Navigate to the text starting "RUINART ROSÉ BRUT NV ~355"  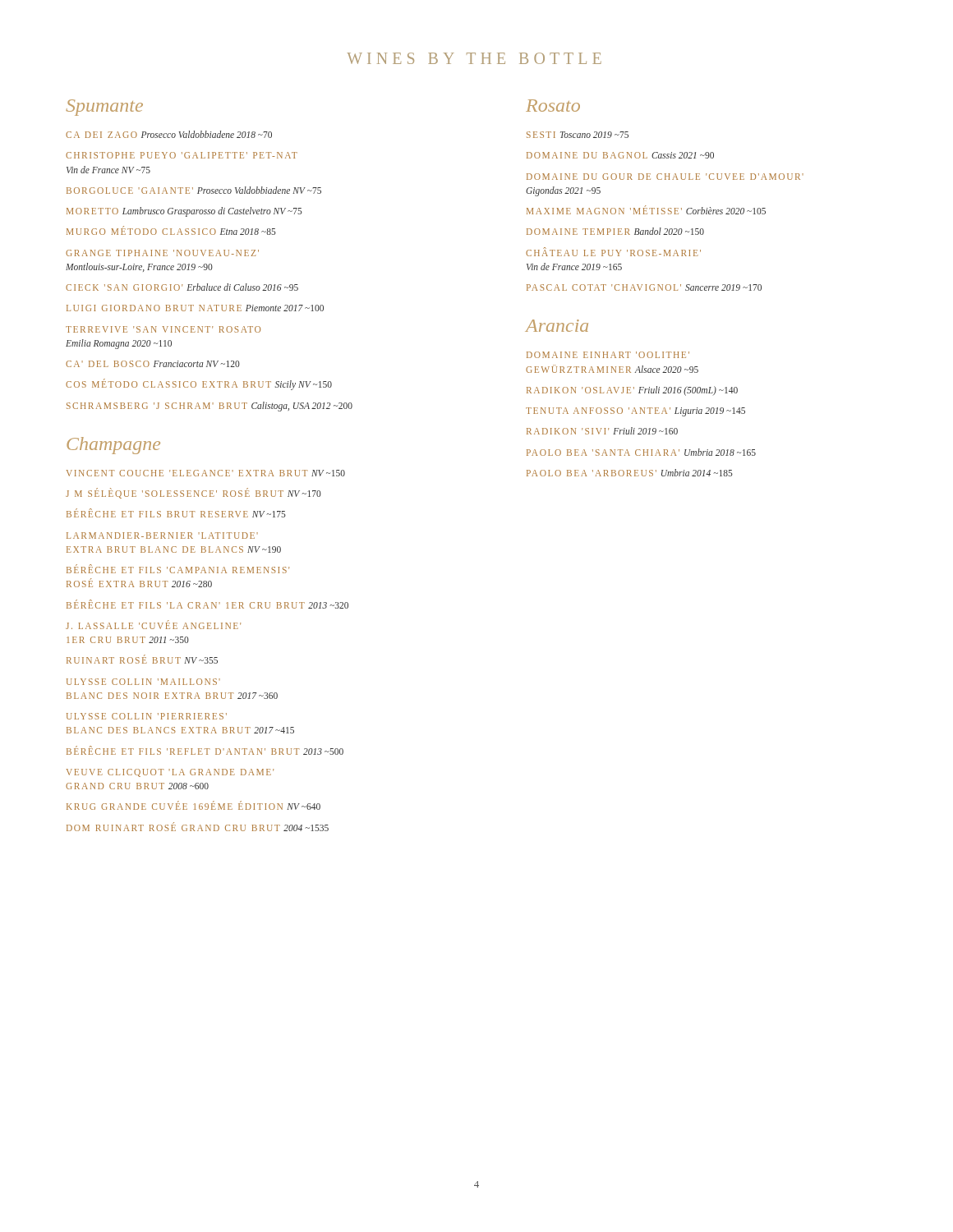tap(142, 661)
